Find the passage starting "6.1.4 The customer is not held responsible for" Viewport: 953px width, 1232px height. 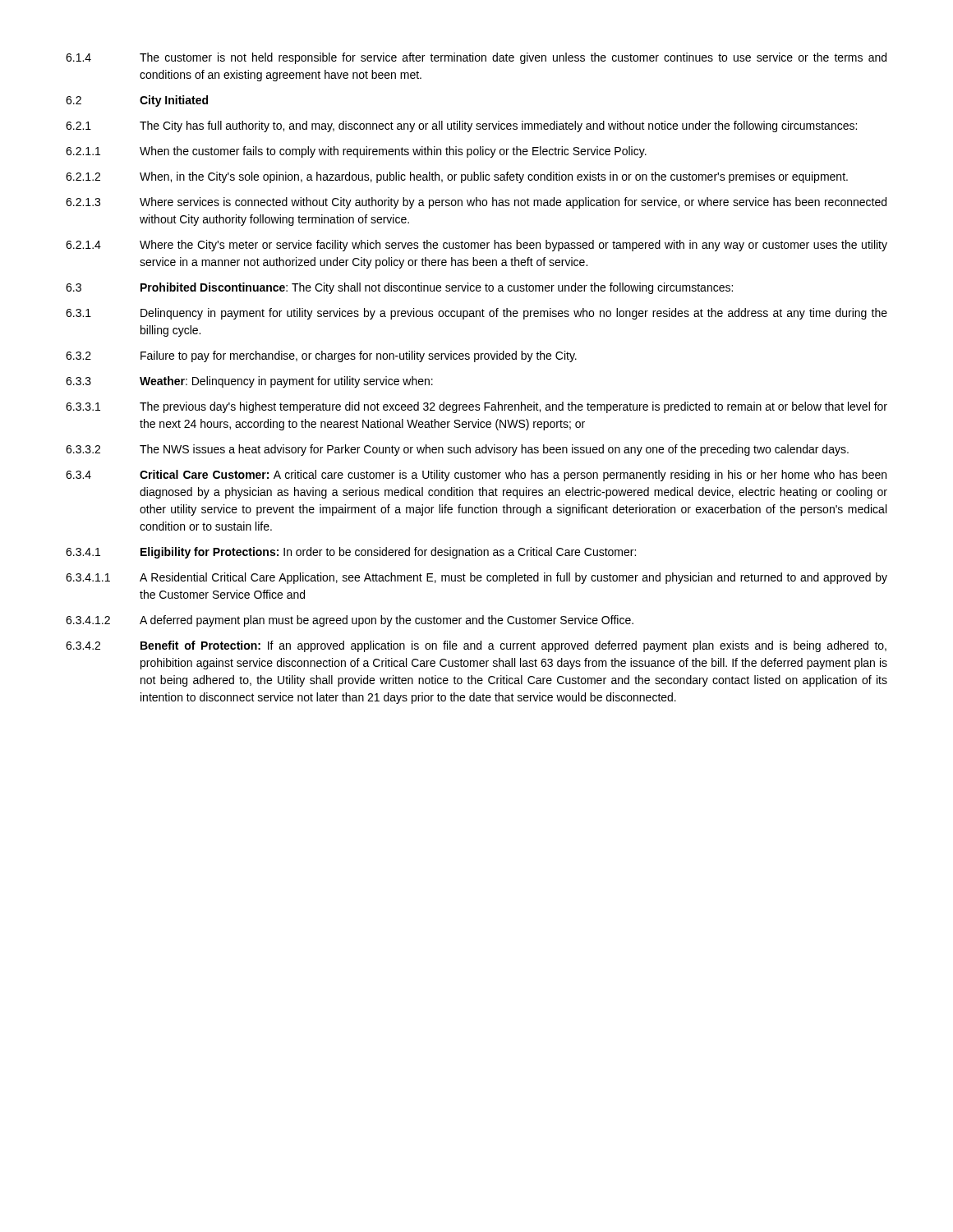[x=476, y=67]
